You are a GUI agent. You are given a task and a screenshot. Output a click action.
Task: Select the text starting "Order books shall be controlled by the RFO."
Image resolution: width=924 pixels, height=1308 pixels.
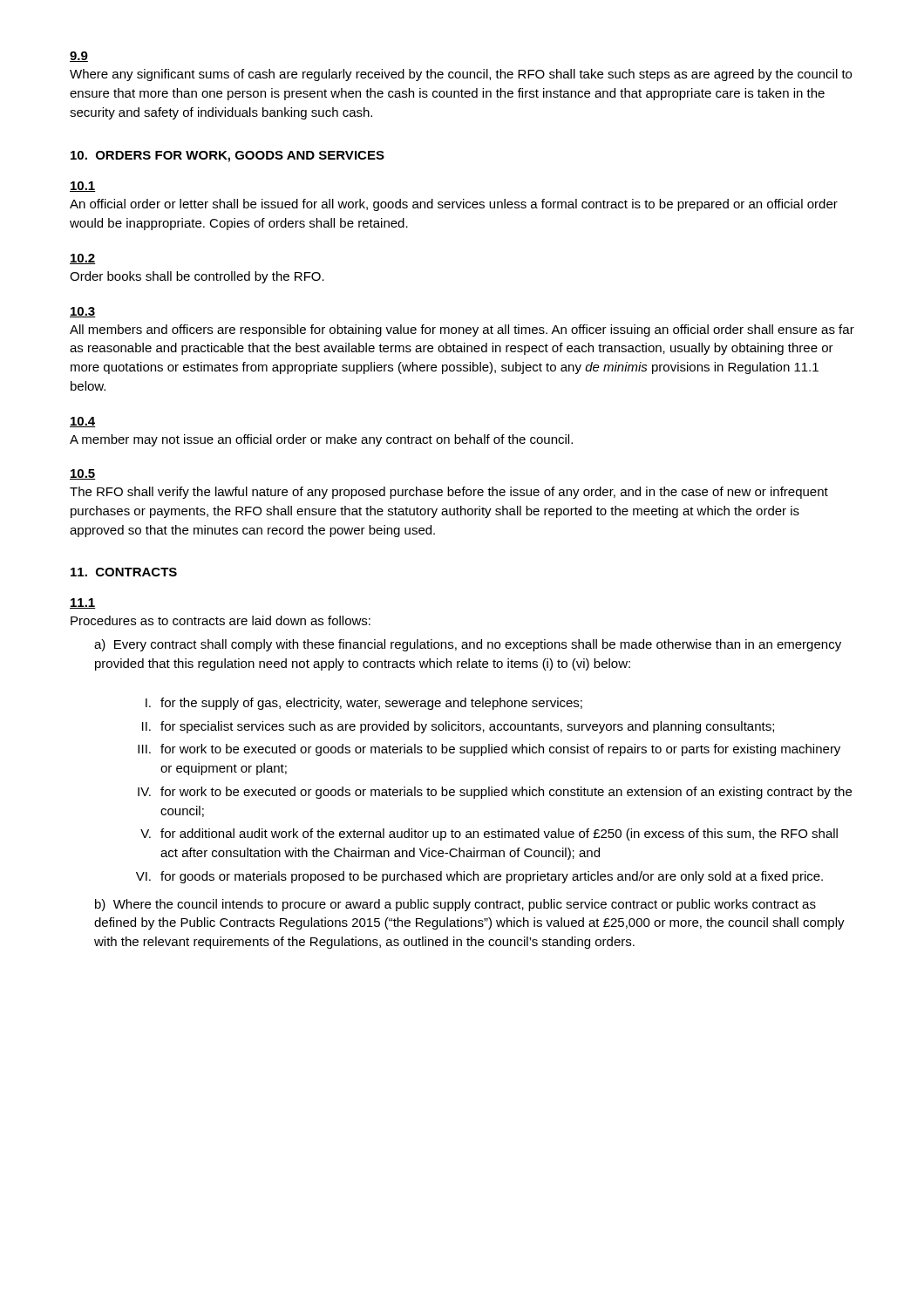197,276
